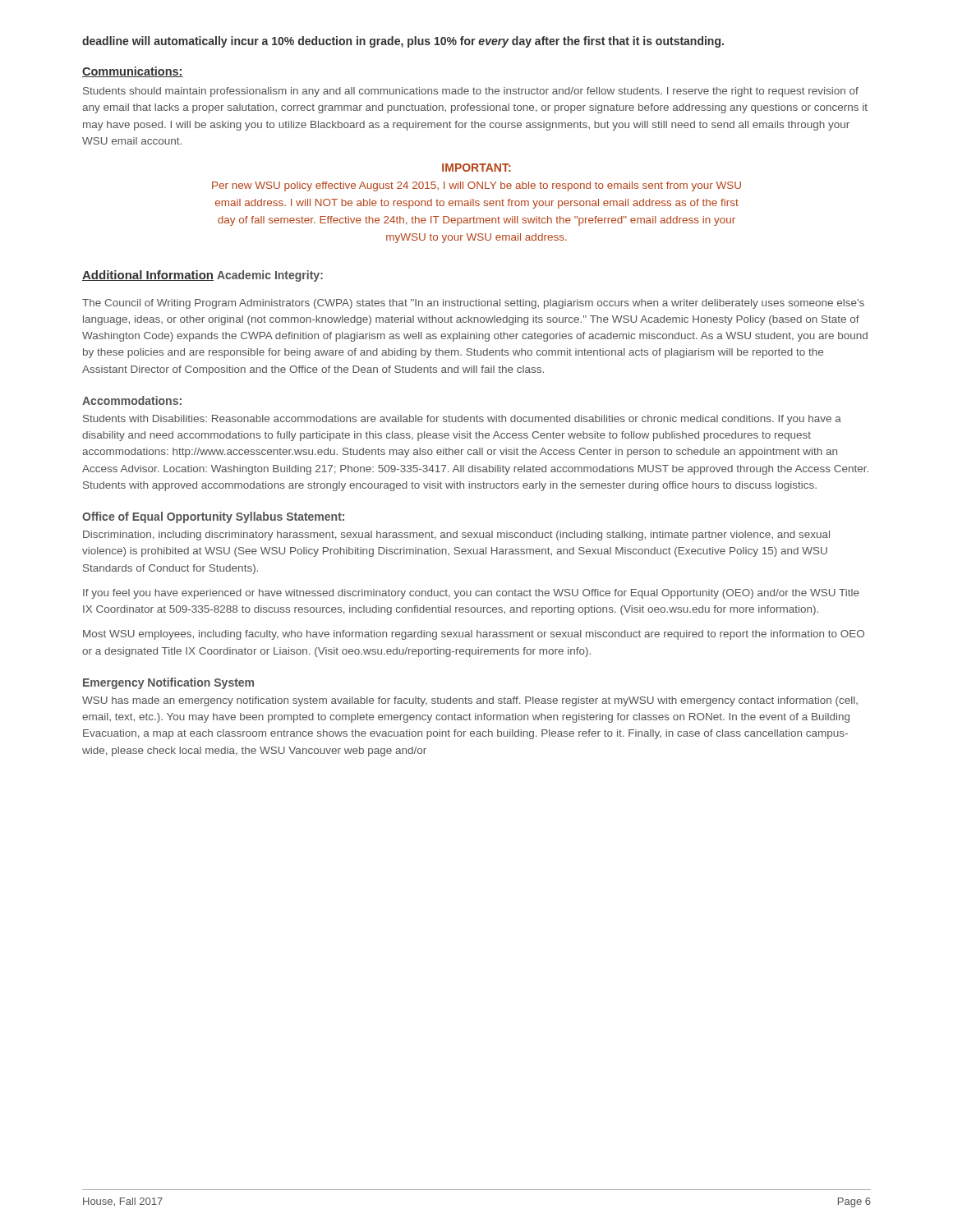
Task: Click where it says "Additional Information"
Action: pos(148,274)
